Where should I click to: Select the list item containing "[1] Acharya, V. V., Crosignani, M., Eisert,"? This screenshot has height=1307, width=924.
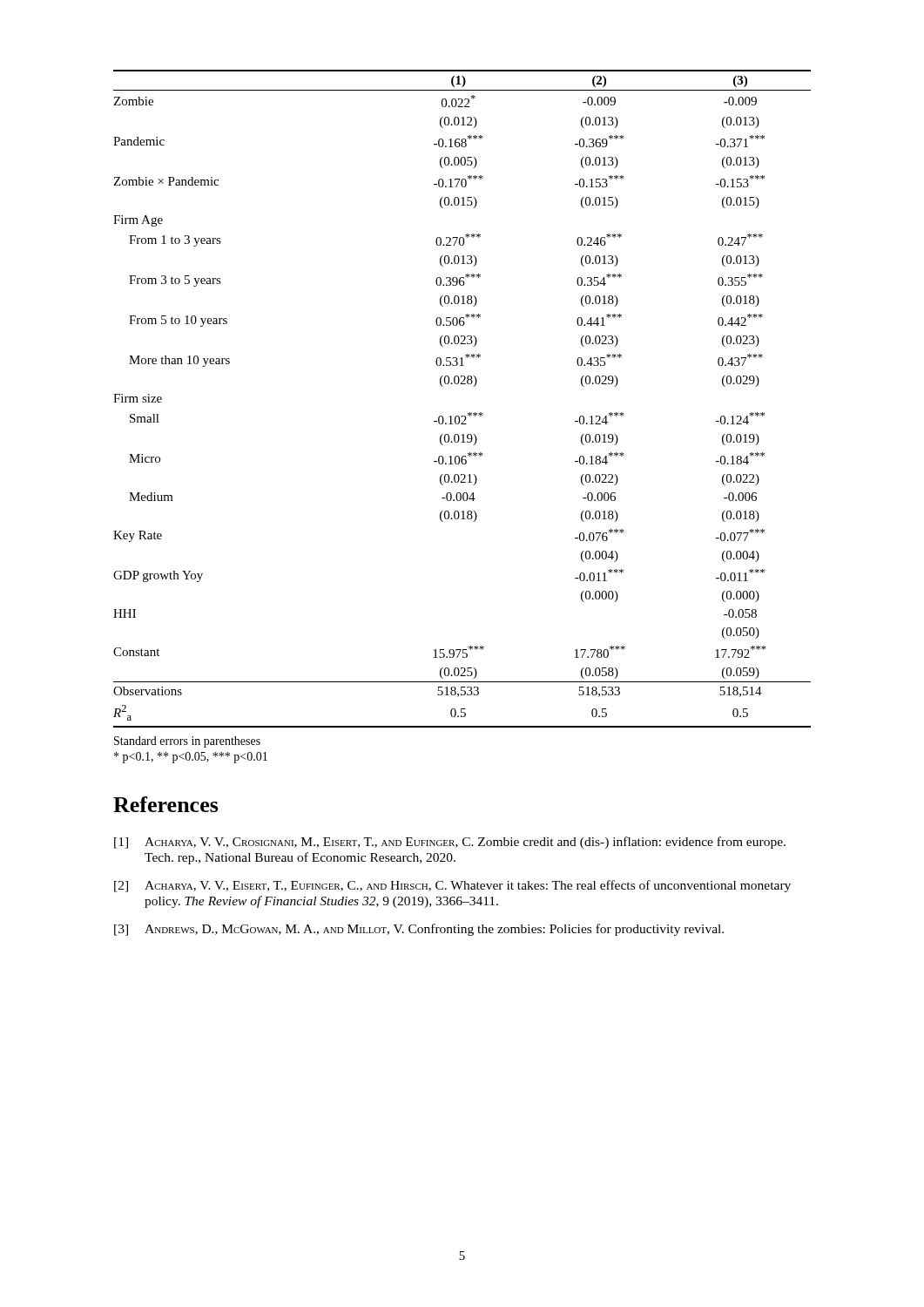tap(462, 850)
